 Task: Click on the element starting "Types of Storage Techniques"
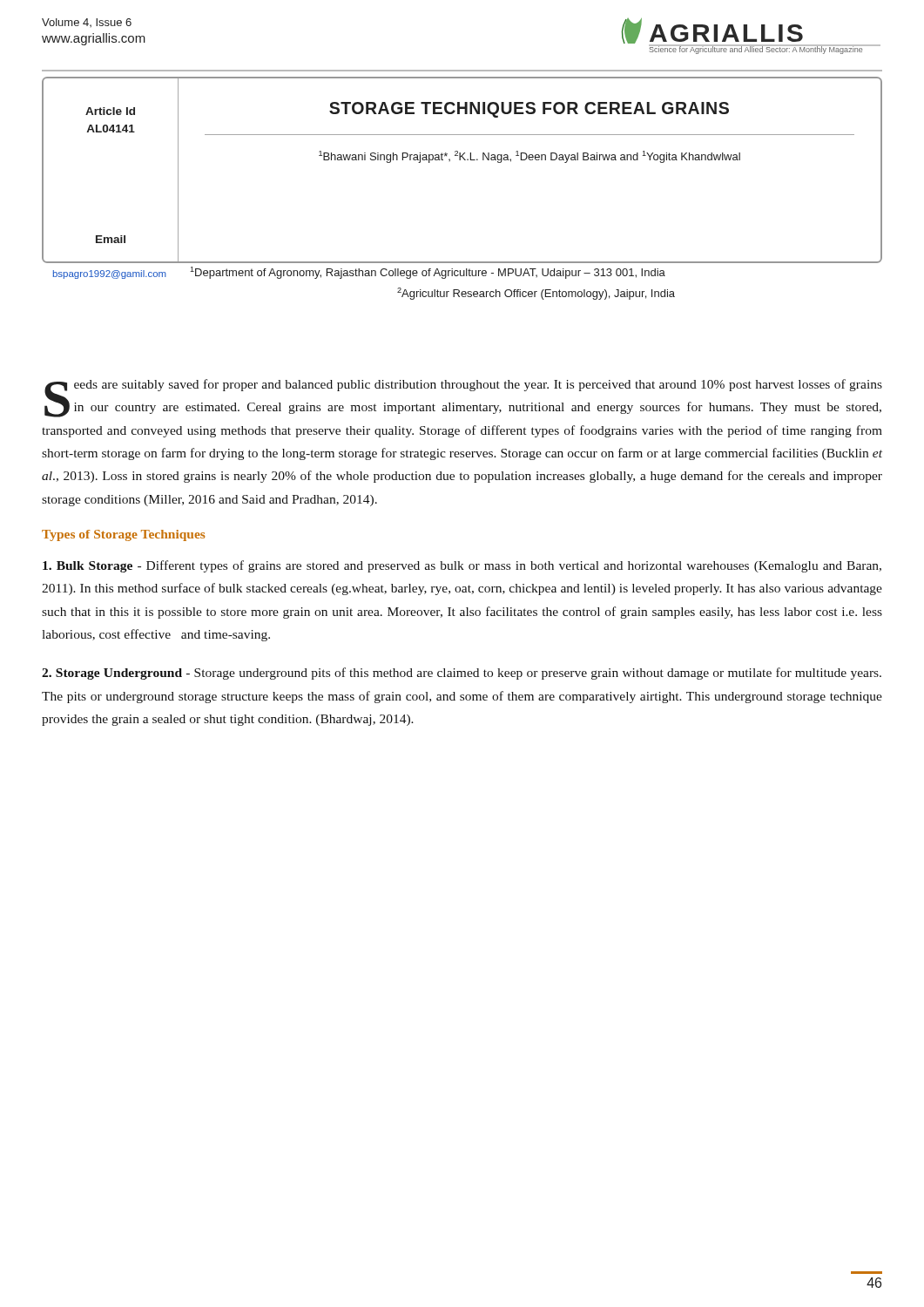124,534
